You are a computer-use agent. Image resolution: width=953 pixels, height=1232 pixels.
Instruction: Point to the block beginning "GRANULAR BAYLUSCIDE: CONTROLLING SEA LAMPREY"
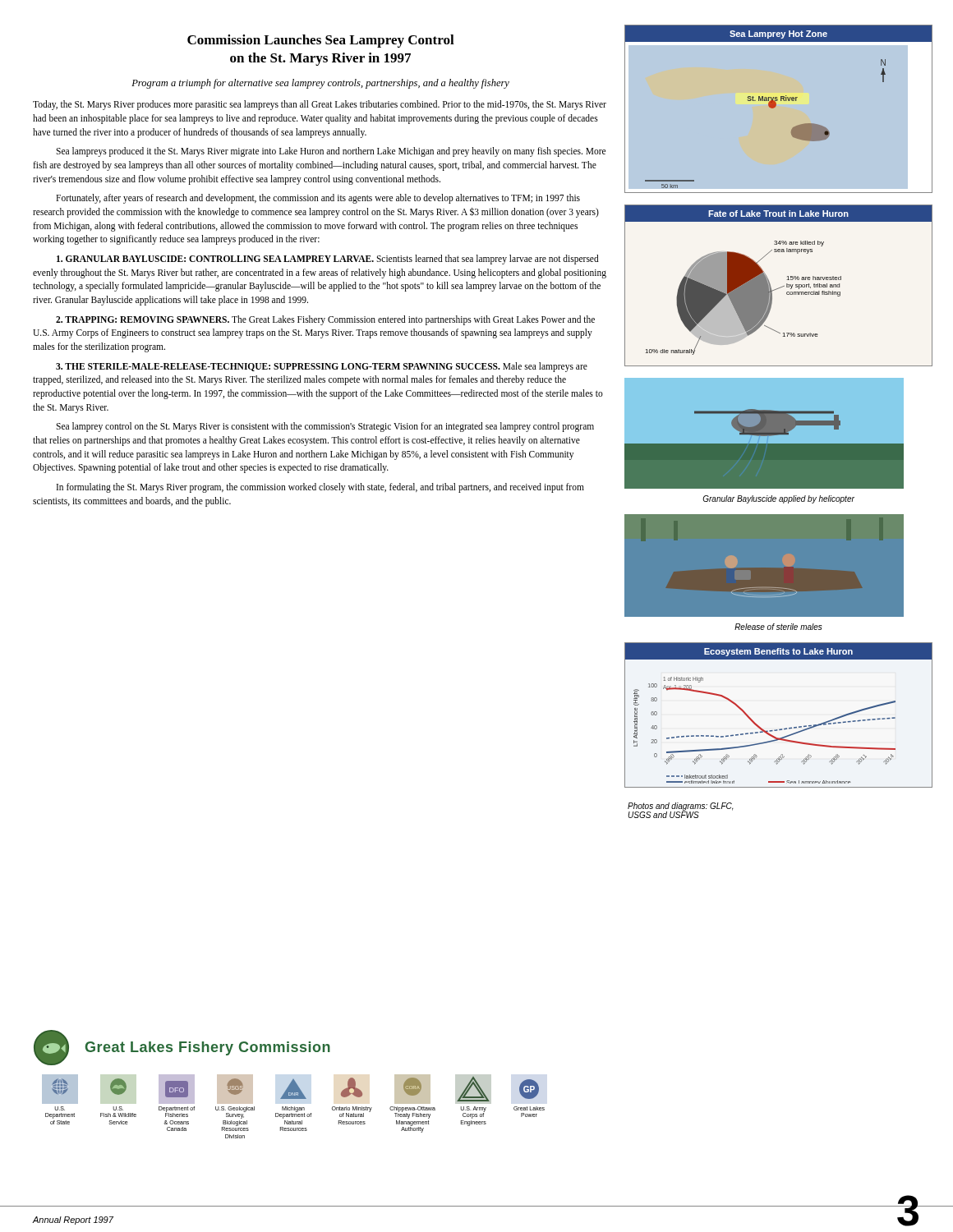320,279
